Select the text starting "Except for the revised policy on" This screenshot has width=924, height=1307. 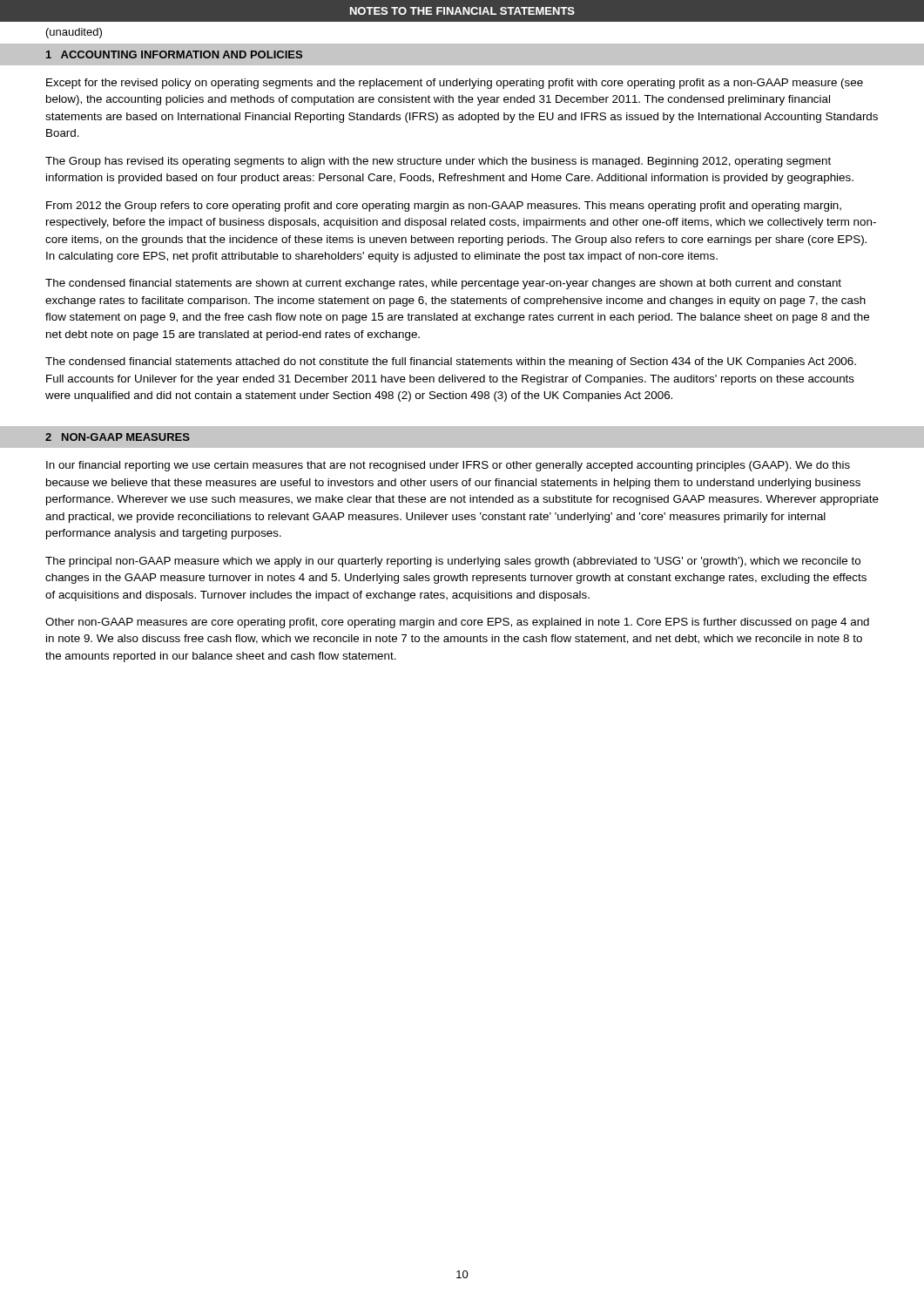[462, 108]
